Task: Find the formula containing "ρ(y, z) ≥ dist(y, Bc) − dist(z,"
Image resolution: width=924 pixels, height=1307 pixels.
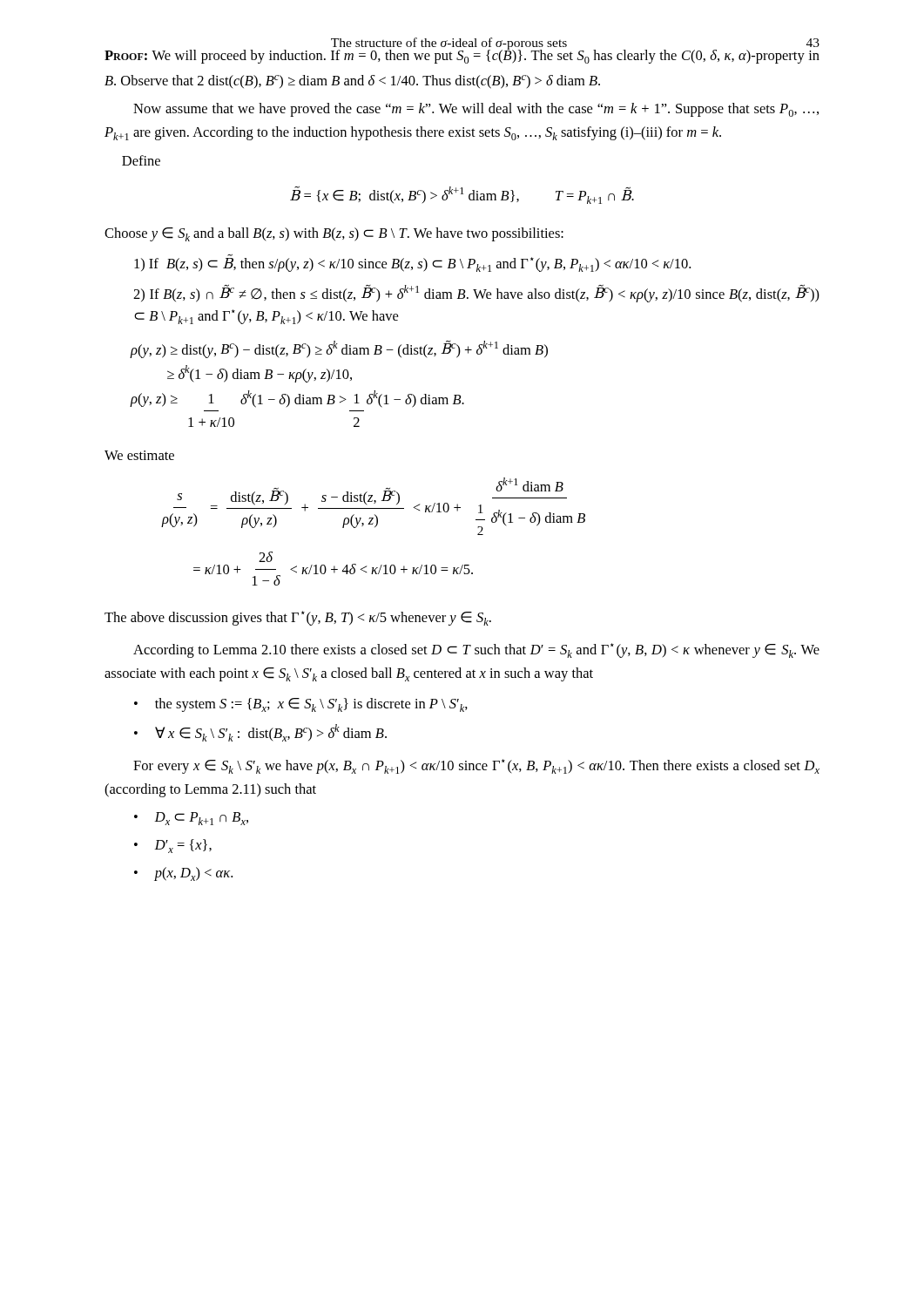Action: [x=339, y=349]
